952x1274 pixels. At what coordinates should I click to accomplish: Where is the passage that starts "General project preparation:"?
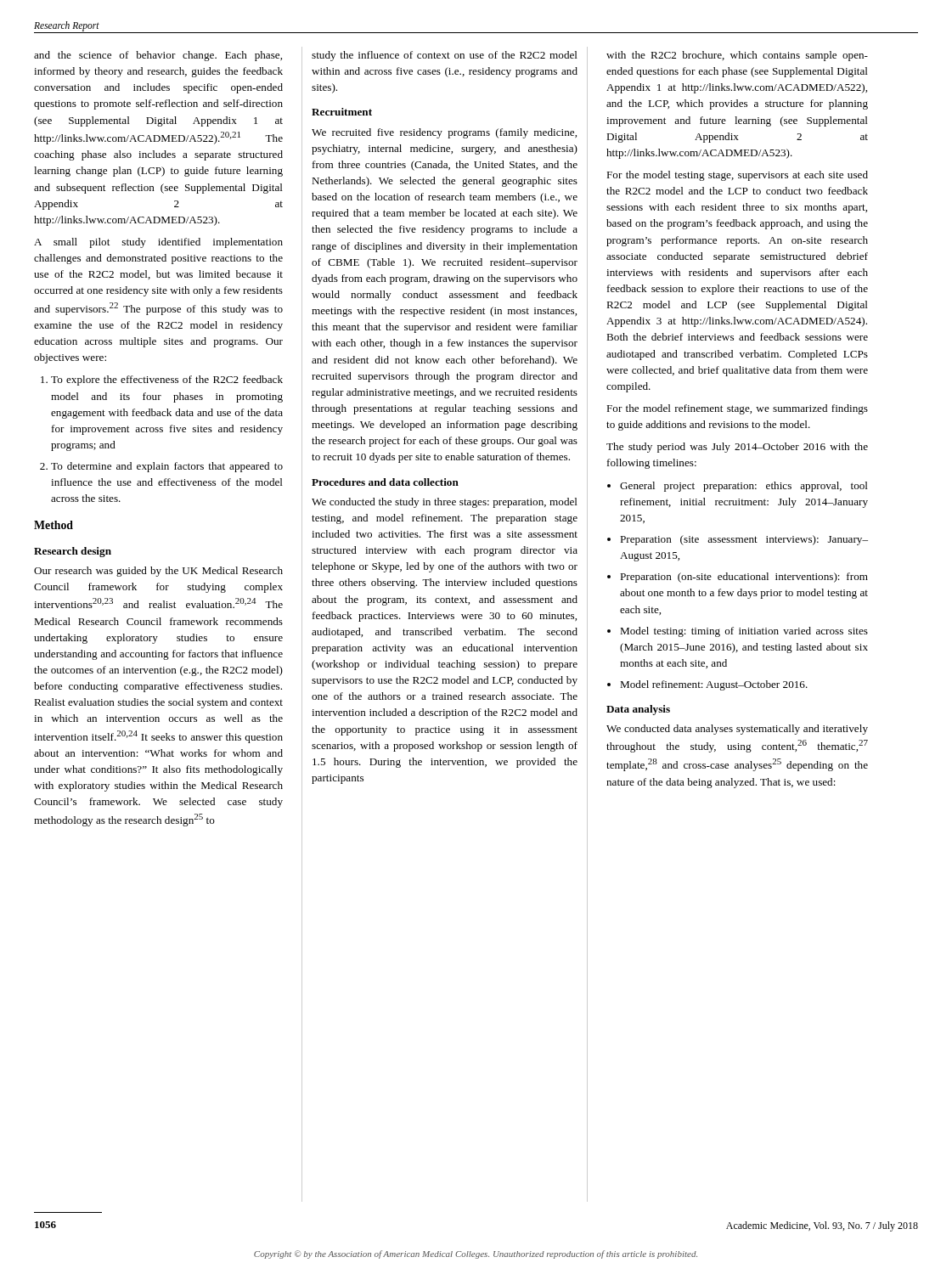click(744, 501)
